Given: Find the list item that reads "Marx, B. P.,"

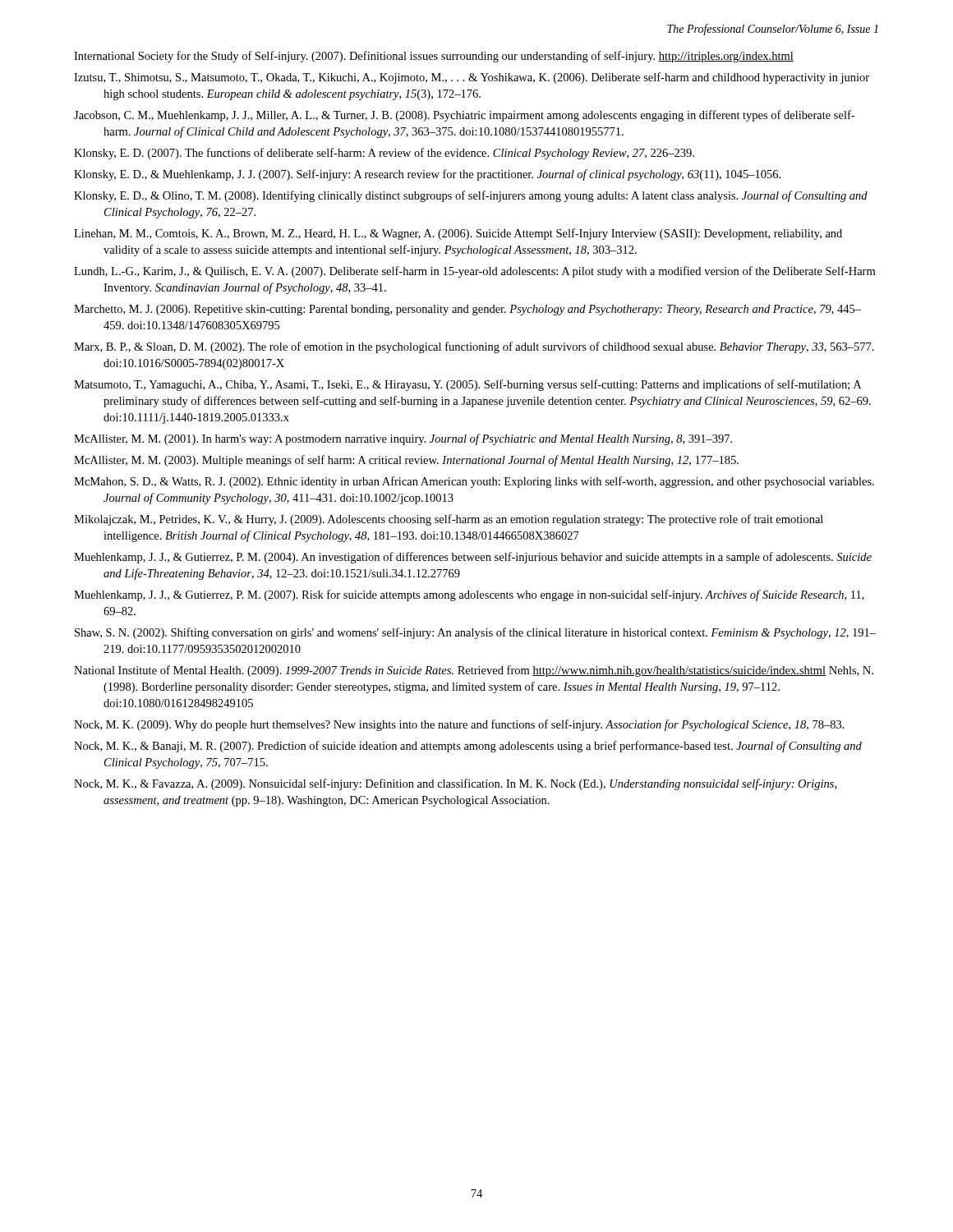Looking at the screenshot, I should (x=474, y=355).
